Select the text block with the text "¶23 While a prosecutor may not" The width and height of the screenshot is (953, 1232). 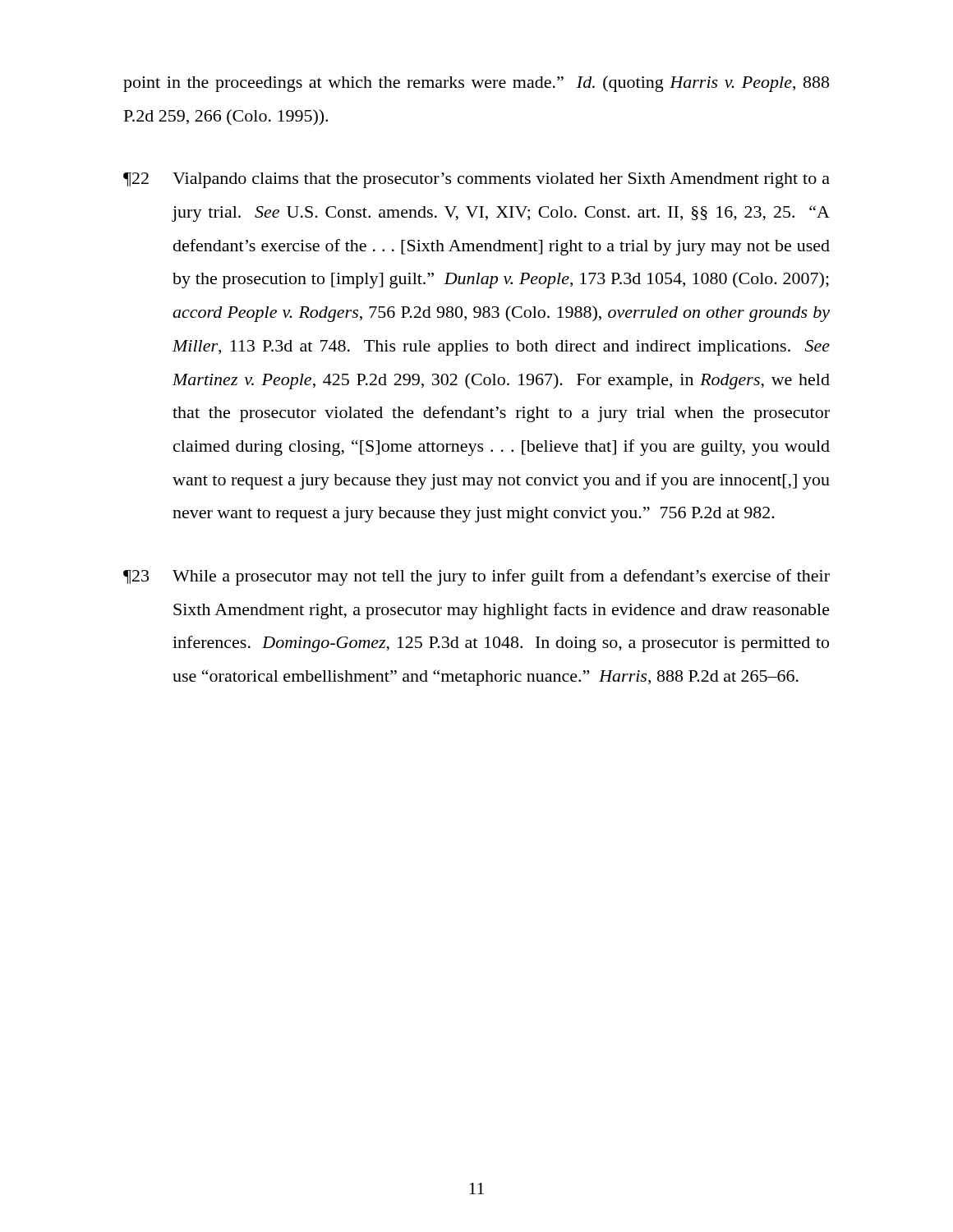(x=476, y=626)
